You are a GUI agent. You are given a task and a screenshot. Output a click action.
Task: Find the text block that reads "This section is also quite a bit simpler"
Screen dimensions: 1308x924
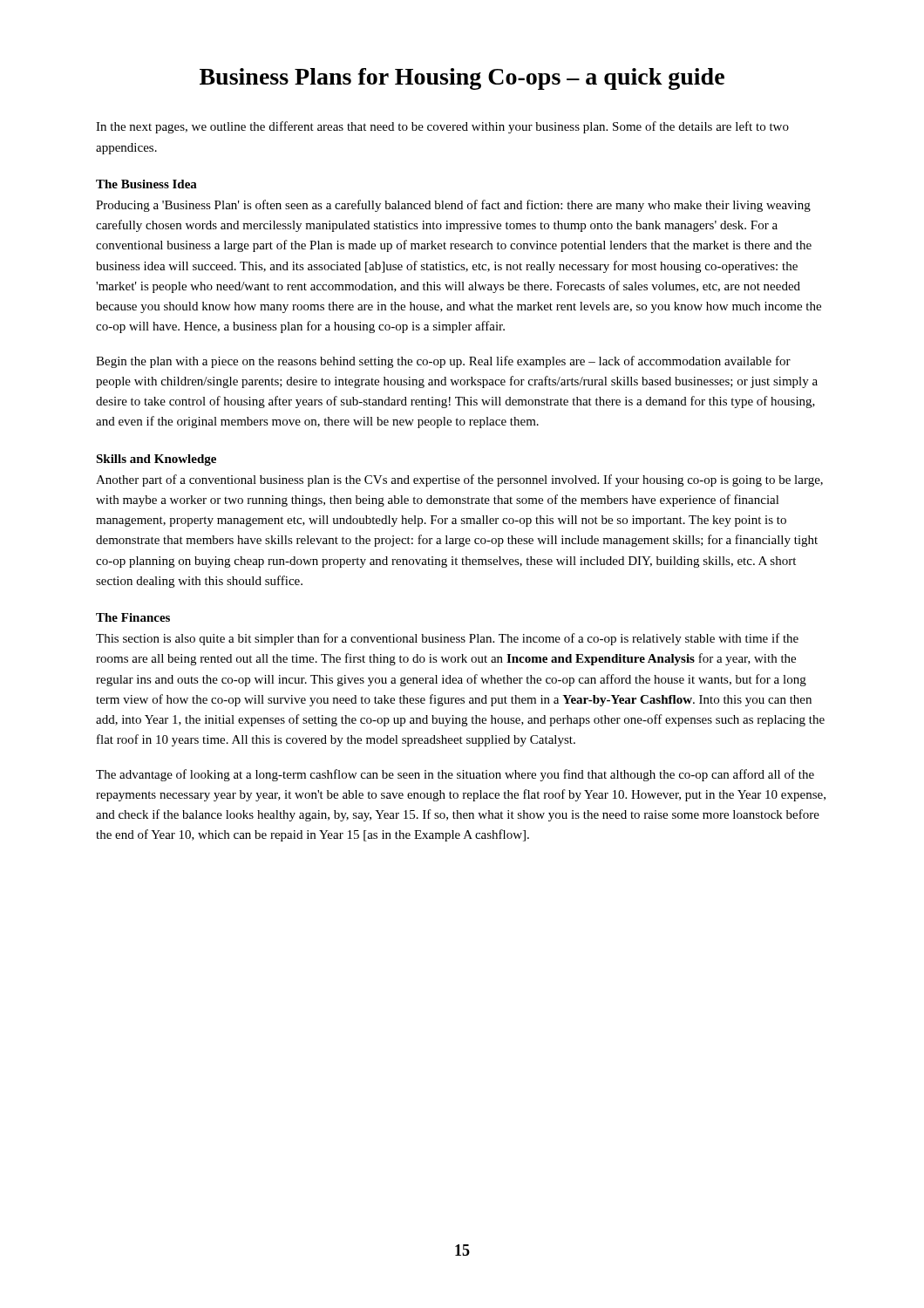pyautogui.click(x=460, y=689)
